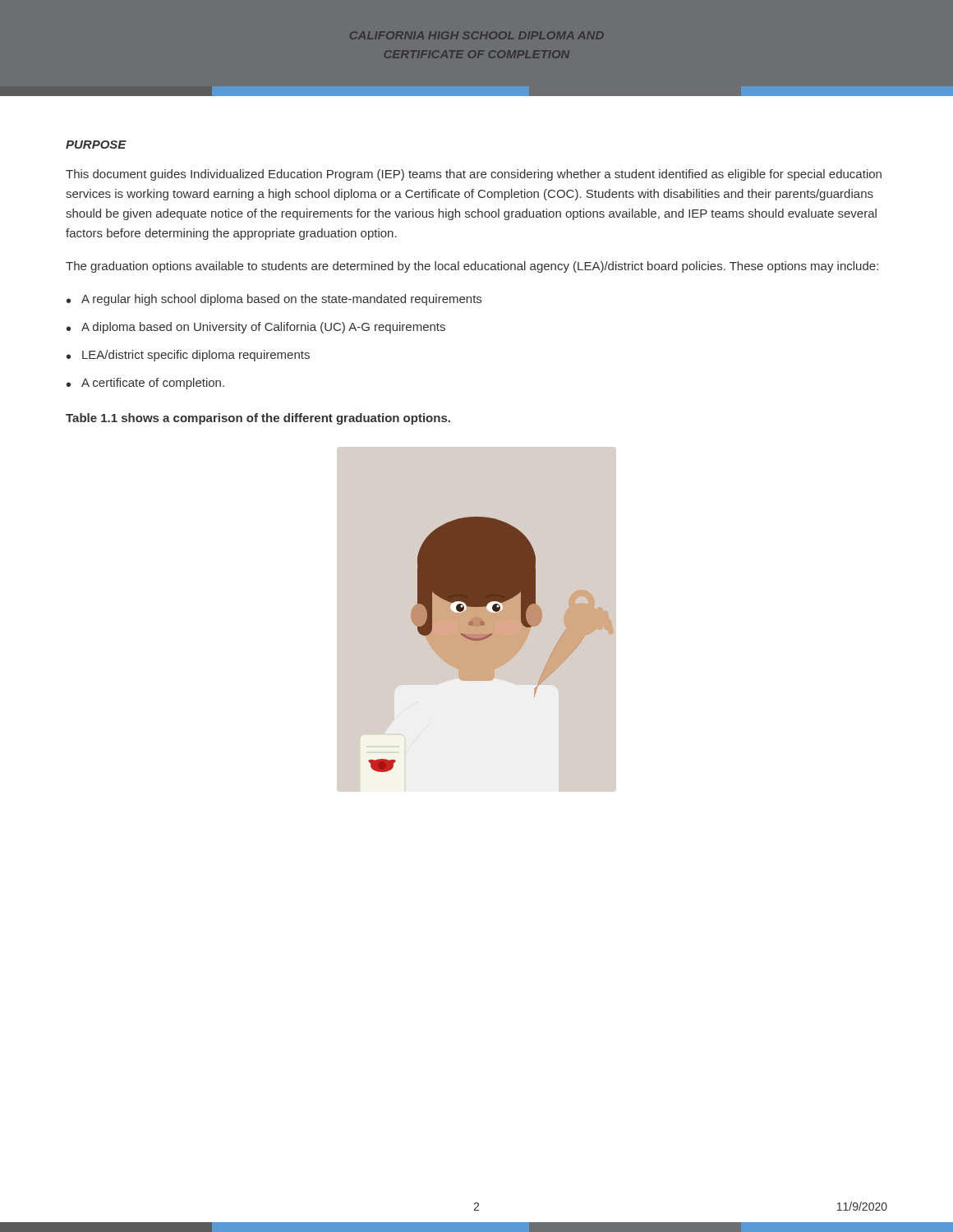
Task: Find the title on this page that starts "CALIFORNIA HIGH SCHOOL DIPLOMA ANDCERTIFICATE OF"
Action: point(476,45)
